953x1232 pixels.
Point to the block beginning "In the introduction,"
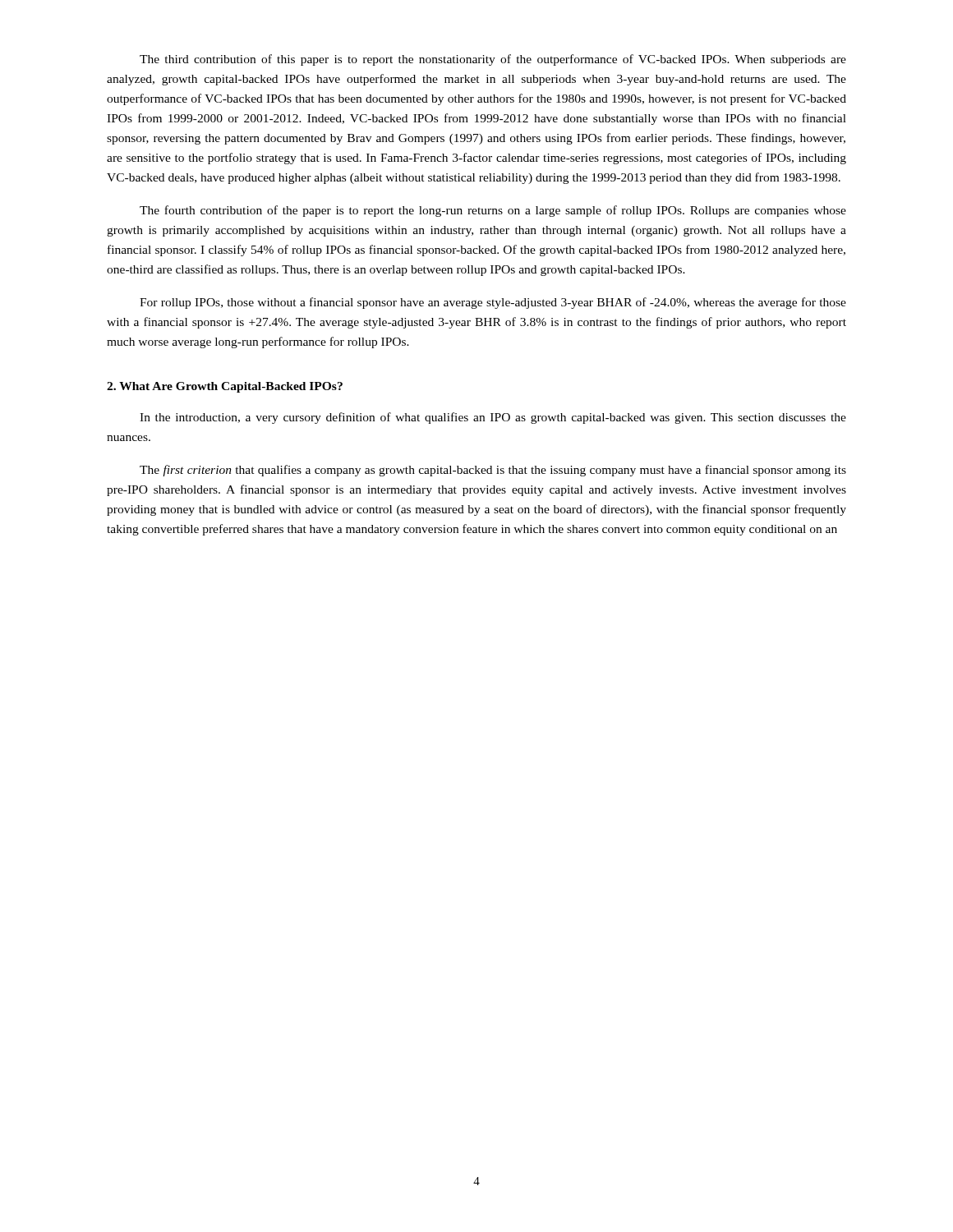tap(476, 427)
